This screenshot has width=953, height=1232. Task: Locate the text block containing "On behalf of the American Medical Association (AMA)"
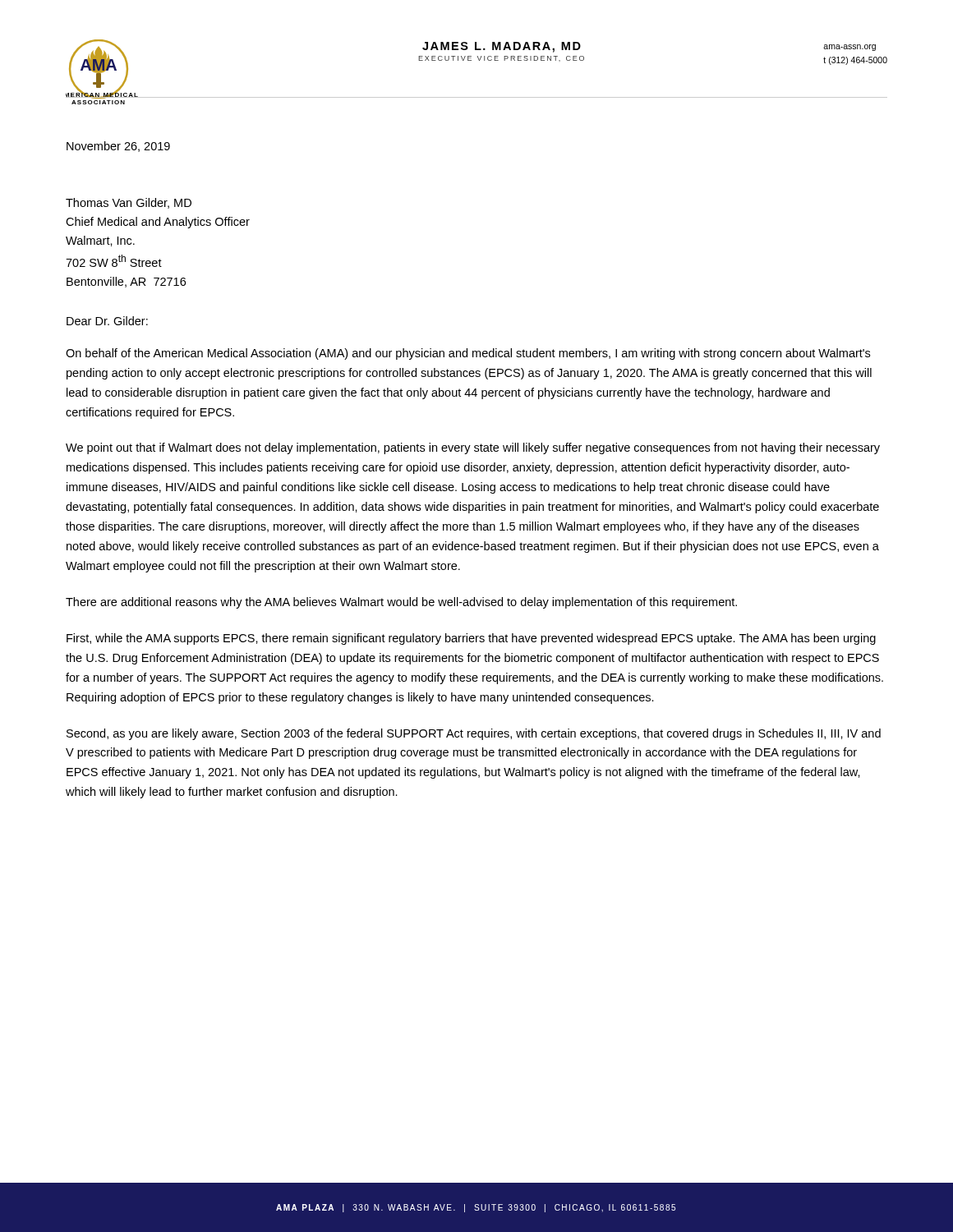(x=469, y=382)
